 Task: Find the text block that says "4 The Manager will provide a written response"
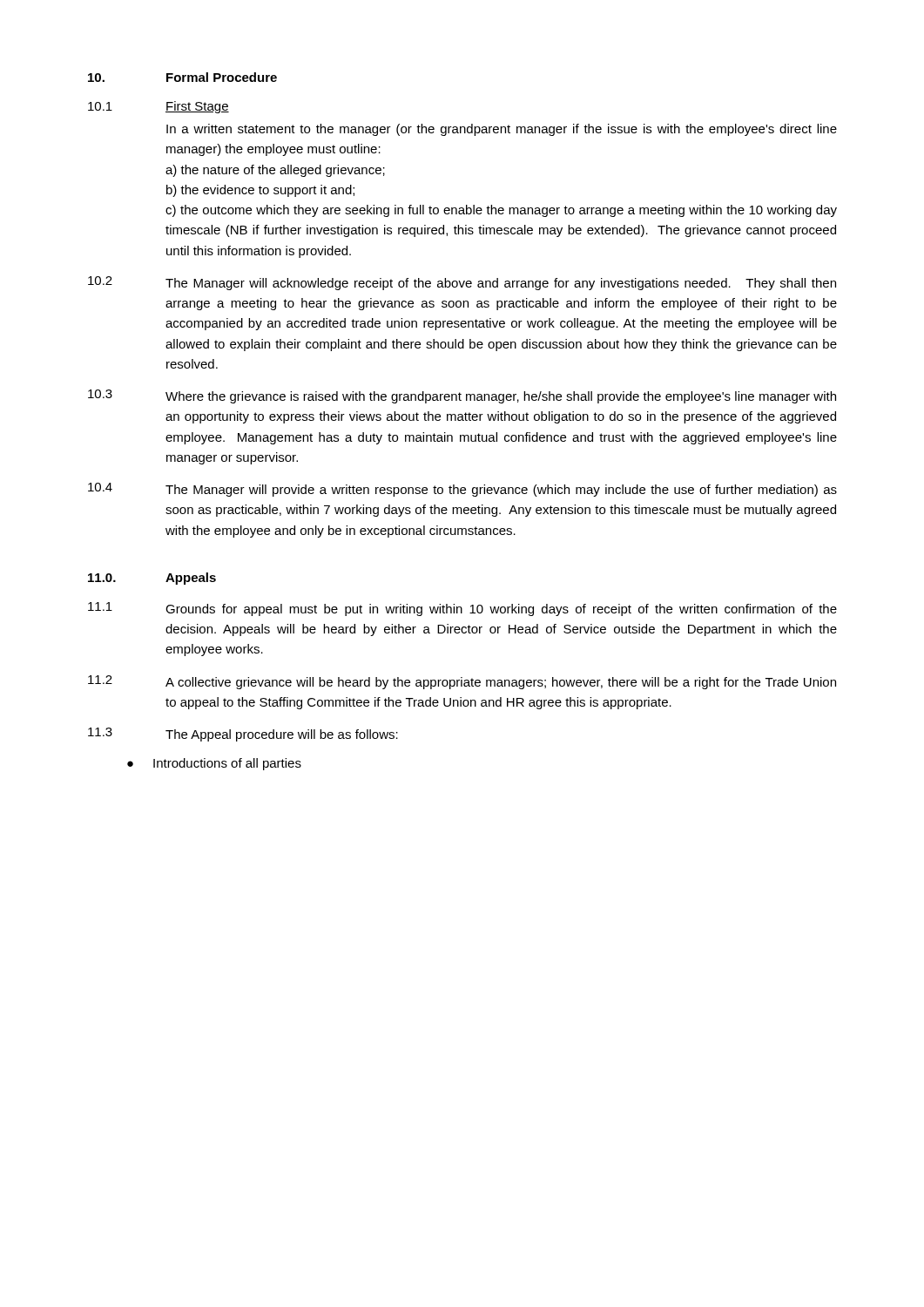[x=462, y=510]
